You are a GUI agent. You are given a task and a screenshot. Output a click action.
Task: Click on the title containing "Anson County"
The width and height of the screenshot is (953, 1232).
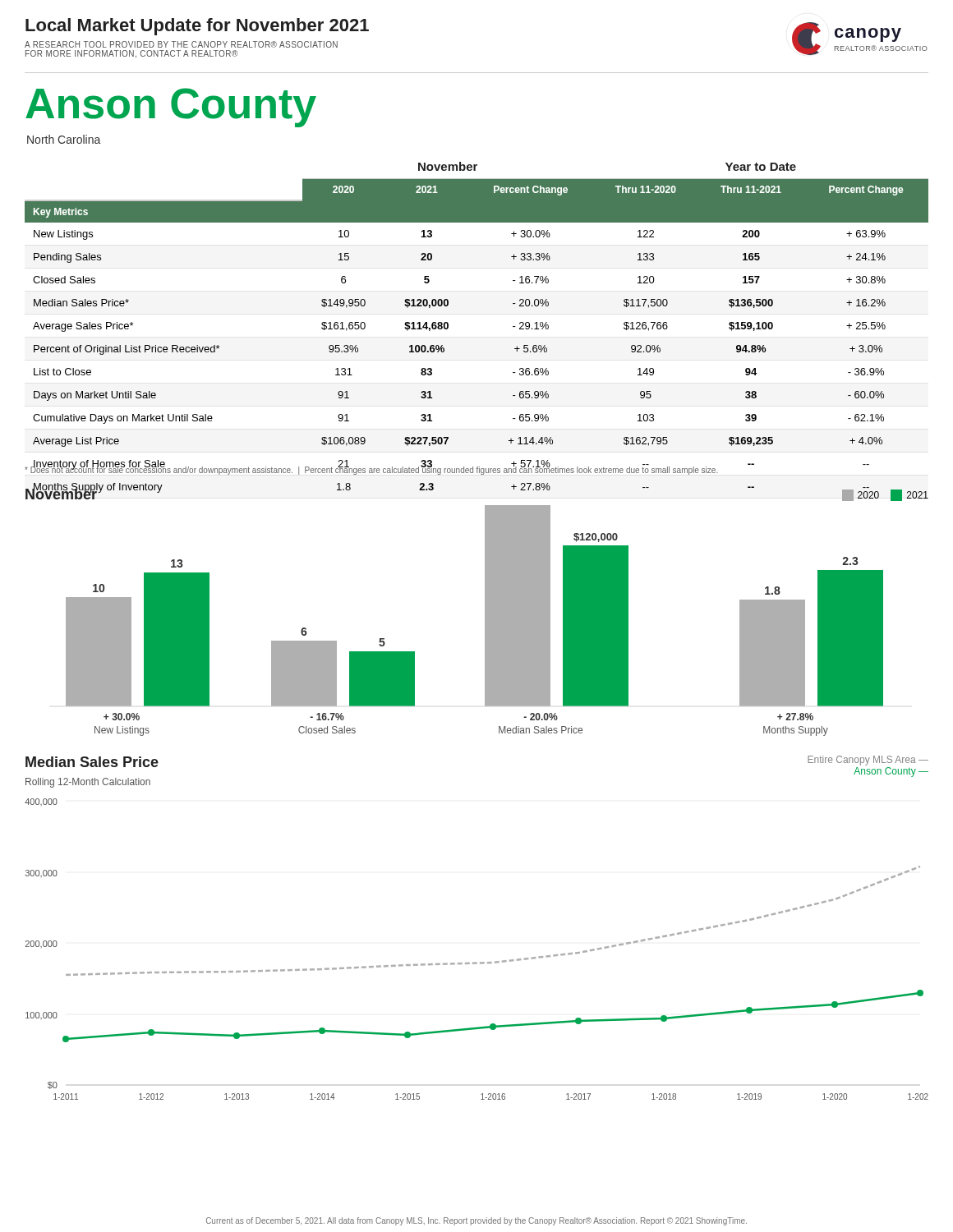[x=171, y=104]
